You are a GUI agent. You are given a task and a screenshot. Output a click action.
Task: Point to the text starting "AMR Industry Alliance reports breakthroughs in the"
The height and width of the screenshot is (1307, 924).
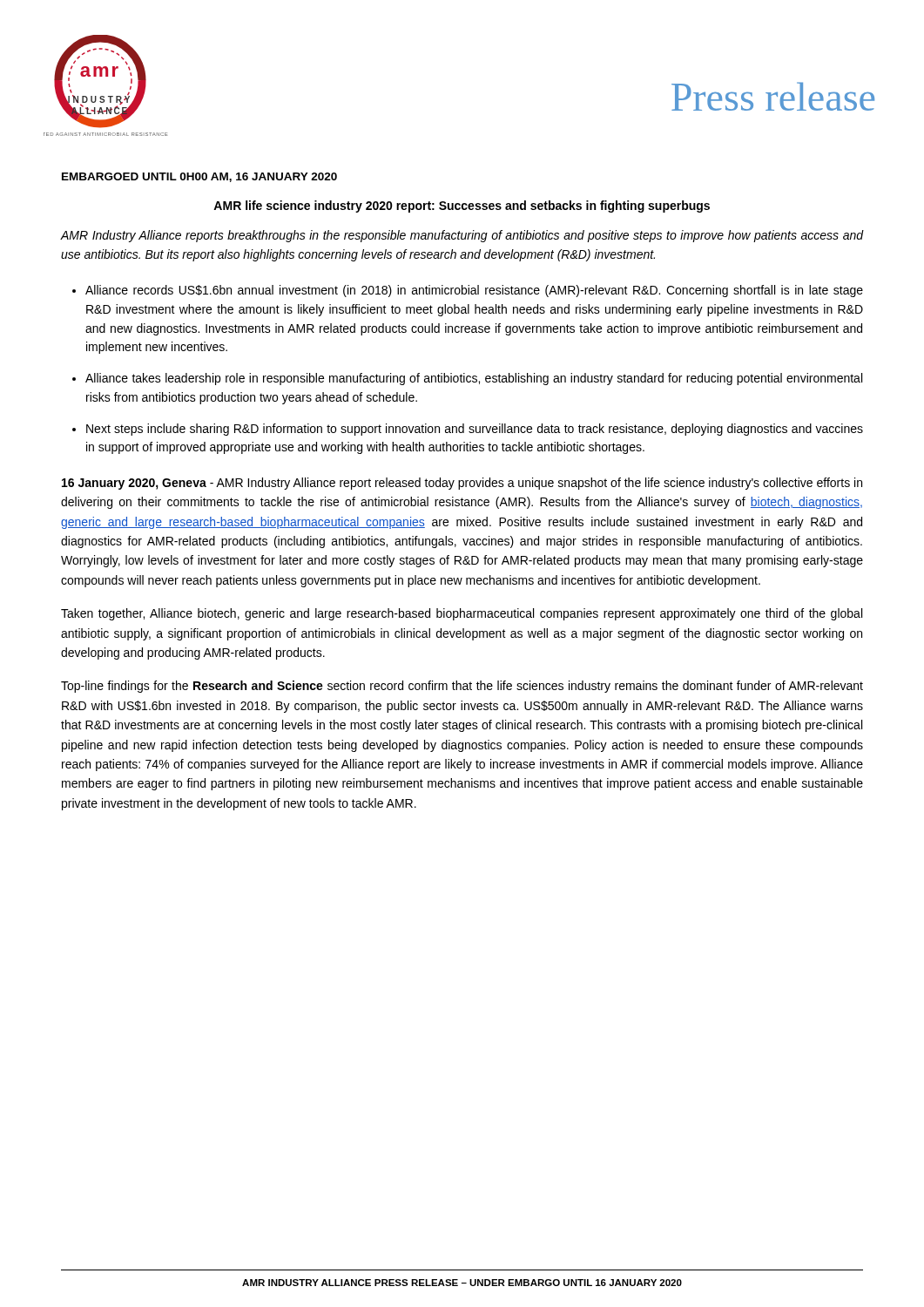click(x=462, y=245)
